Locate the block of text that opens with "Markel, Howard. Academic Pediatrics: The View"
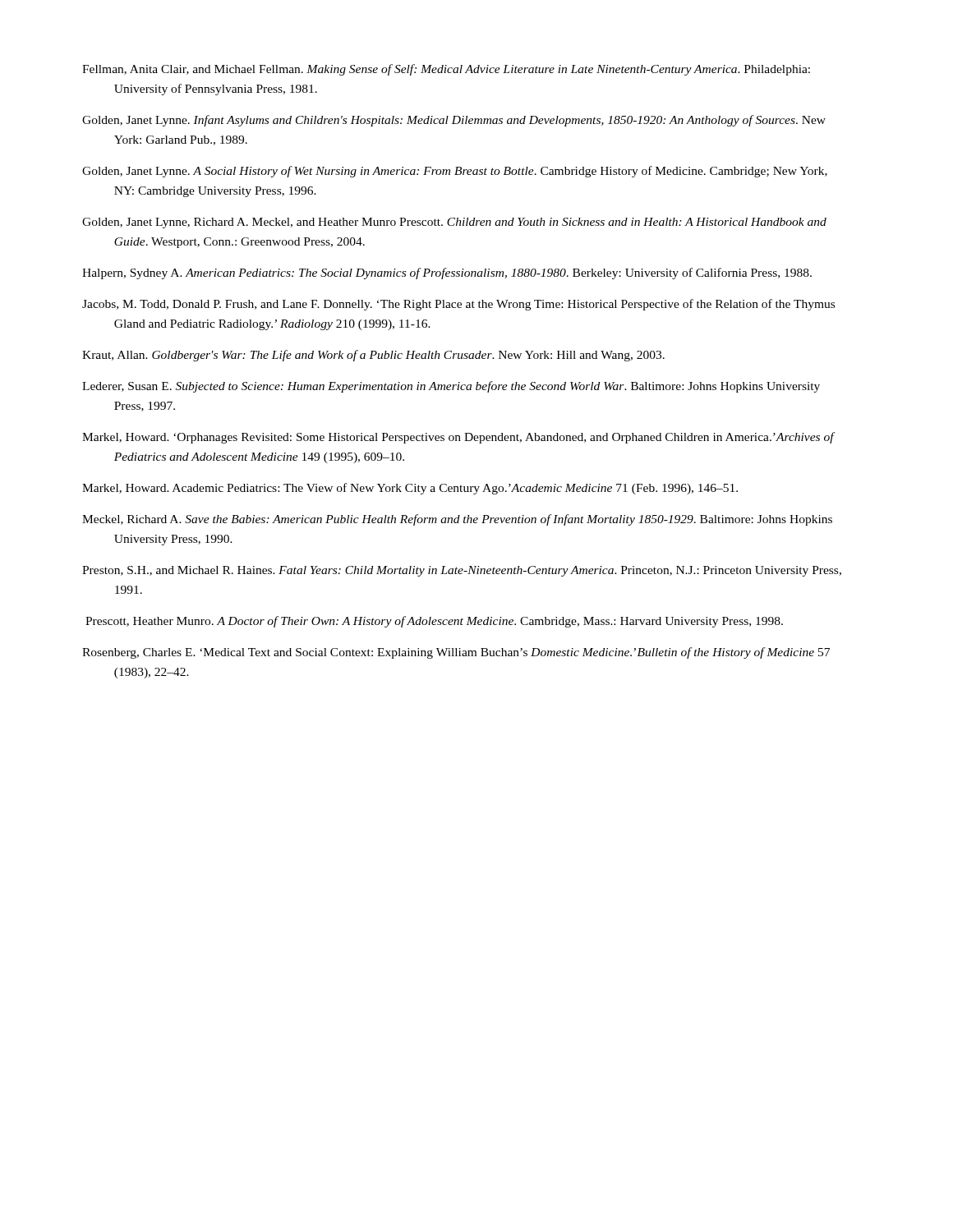 pyautogui.click(x=410, y=488)
